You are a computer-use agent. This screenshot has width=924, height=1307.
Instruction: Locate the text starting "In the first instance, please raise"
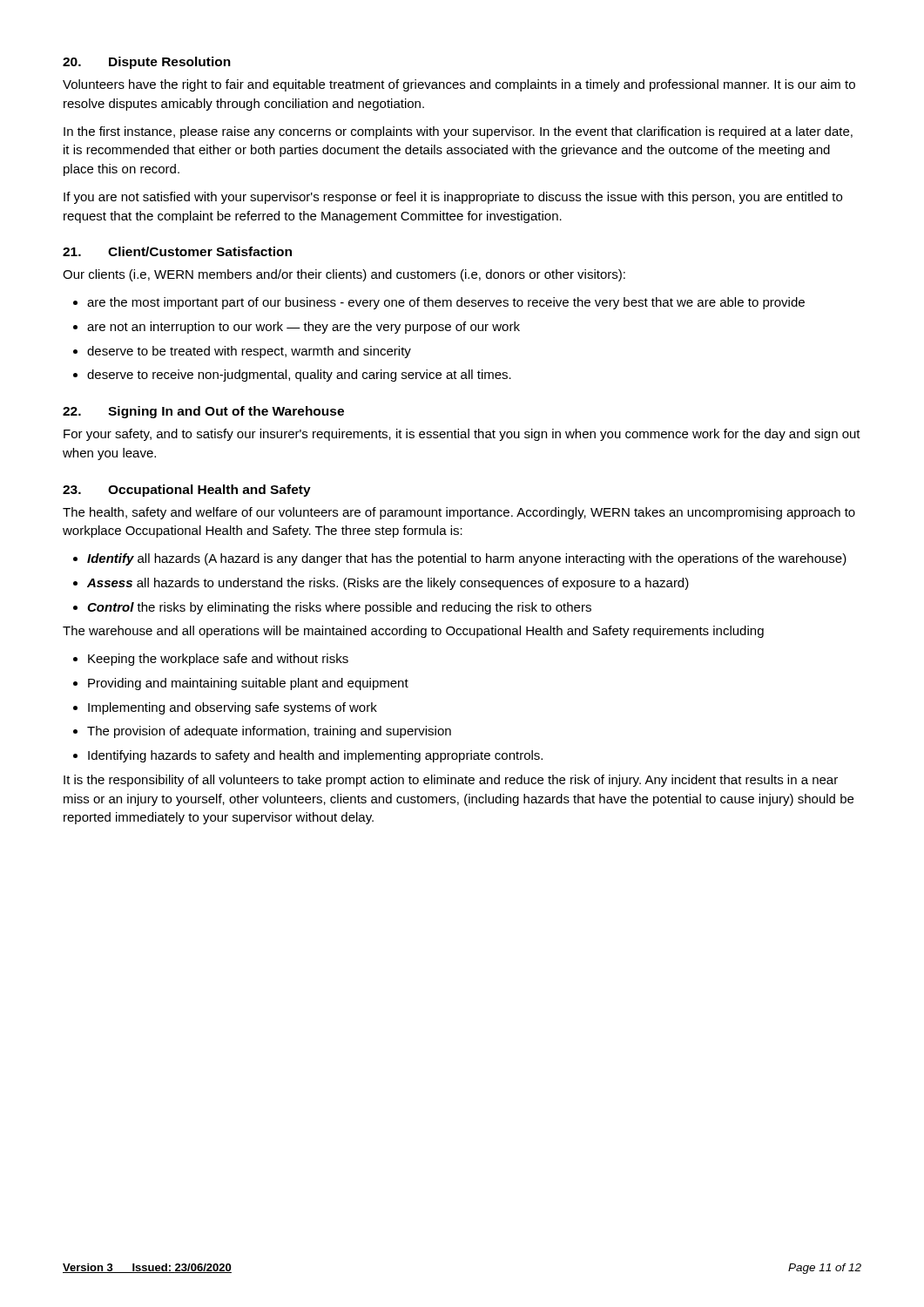pyautogui.click(x=462, y=150)
